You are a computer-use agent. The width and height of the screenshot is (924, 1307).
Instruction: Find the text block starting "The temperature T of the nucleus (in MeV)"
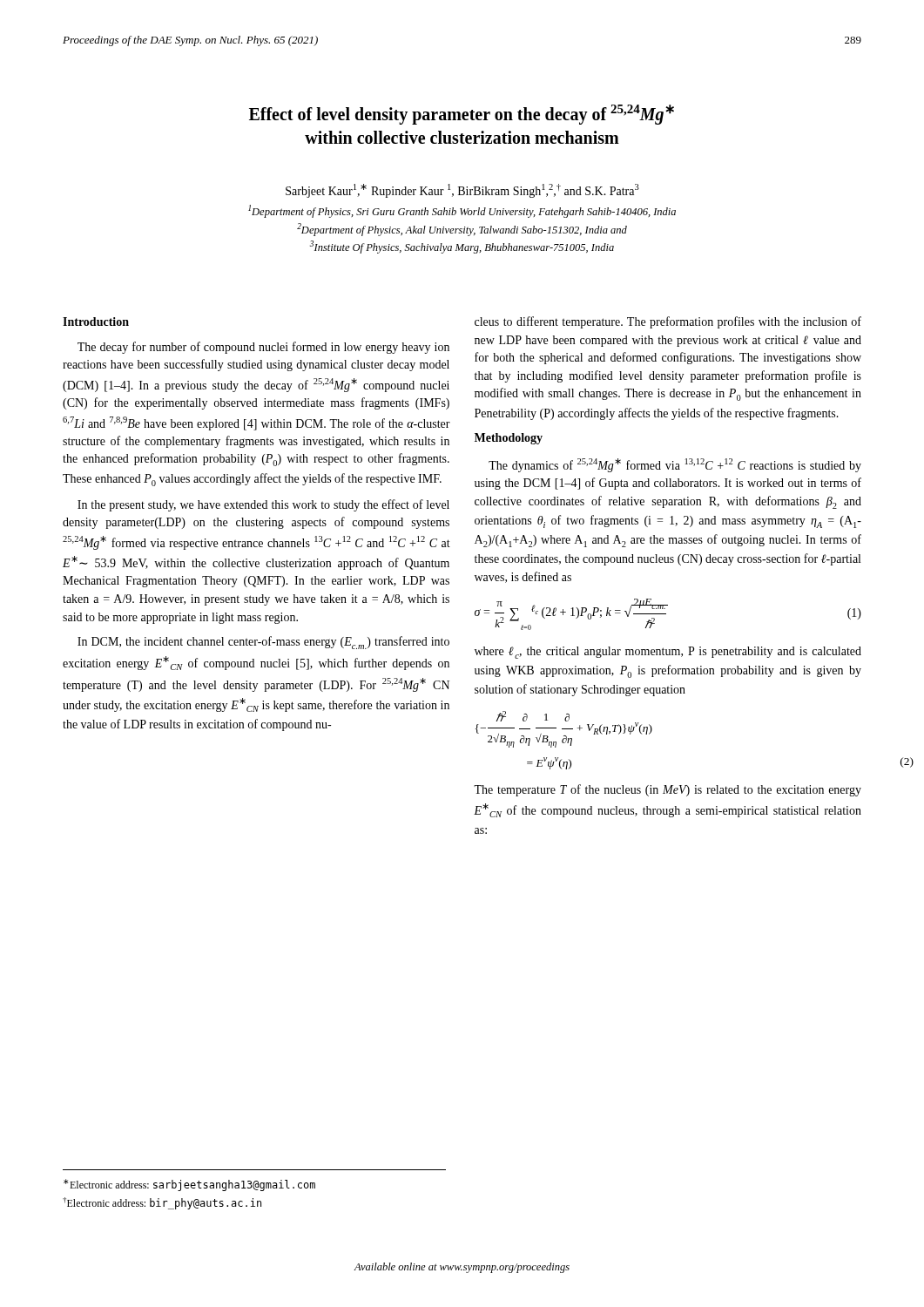click(x=668, y=811)
